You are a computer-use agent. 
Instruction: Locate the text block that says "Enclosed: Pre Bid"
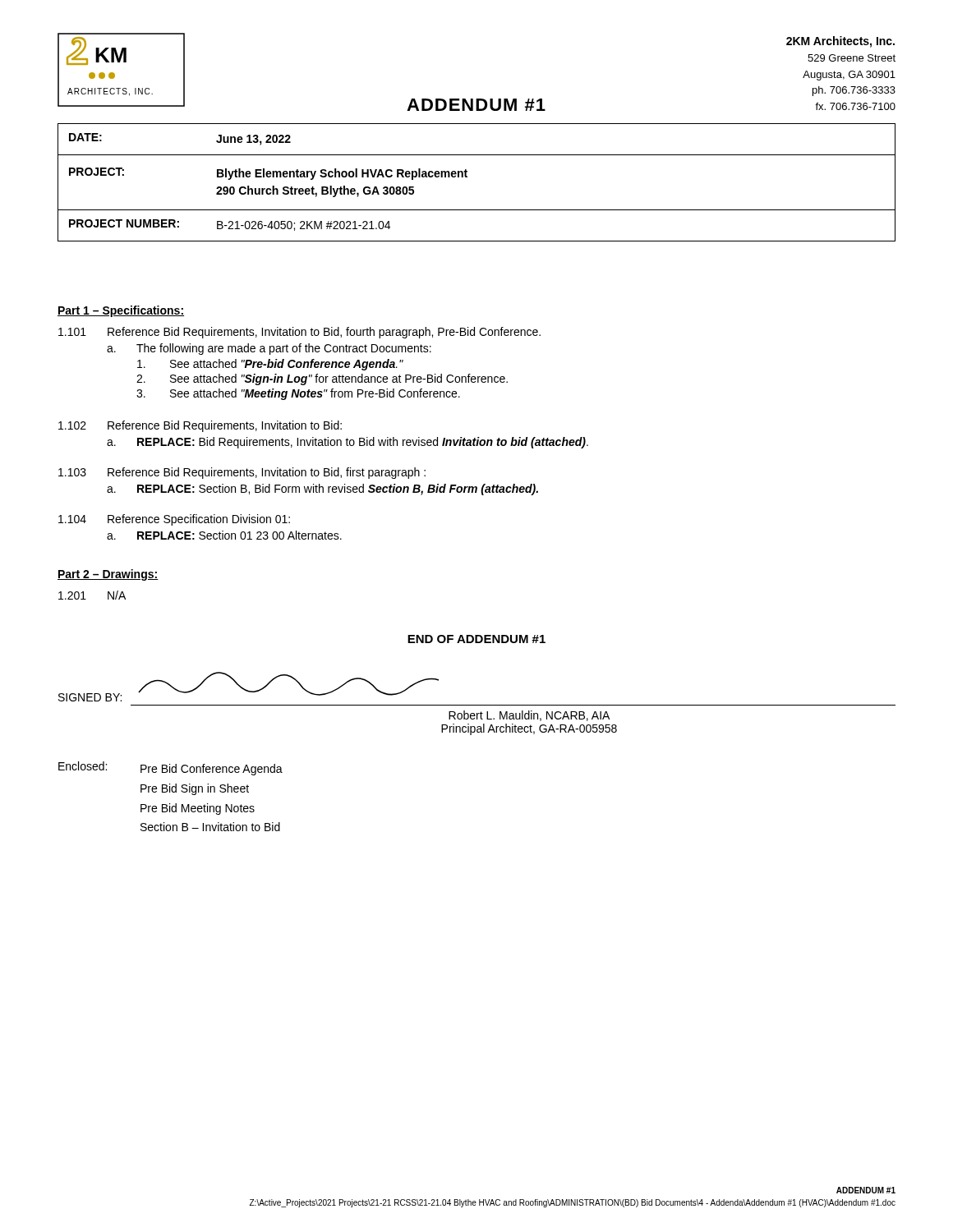tap(170, 768)
